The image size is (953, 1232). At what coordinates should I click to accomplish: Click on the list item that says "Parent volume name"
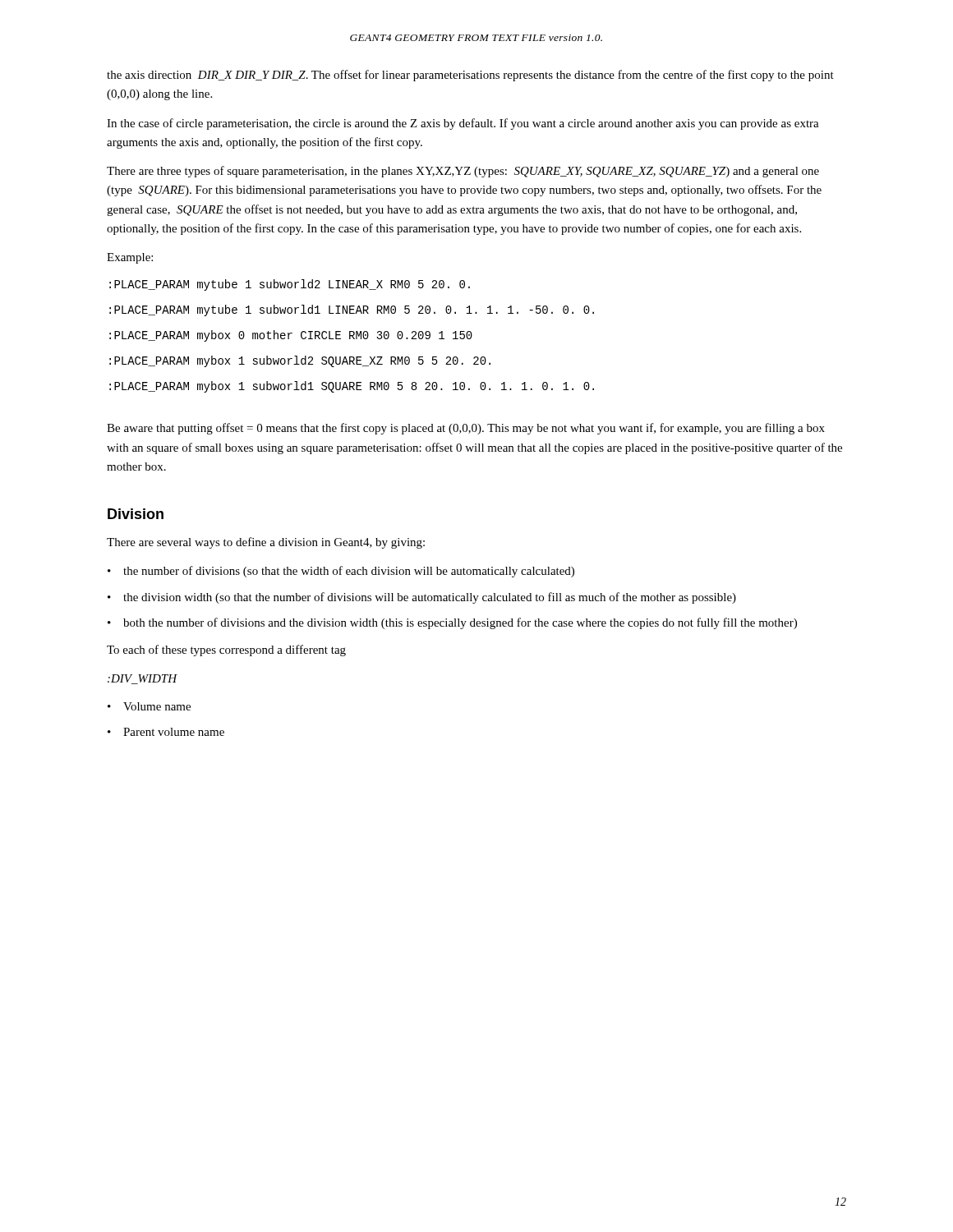tap(174, 732)
